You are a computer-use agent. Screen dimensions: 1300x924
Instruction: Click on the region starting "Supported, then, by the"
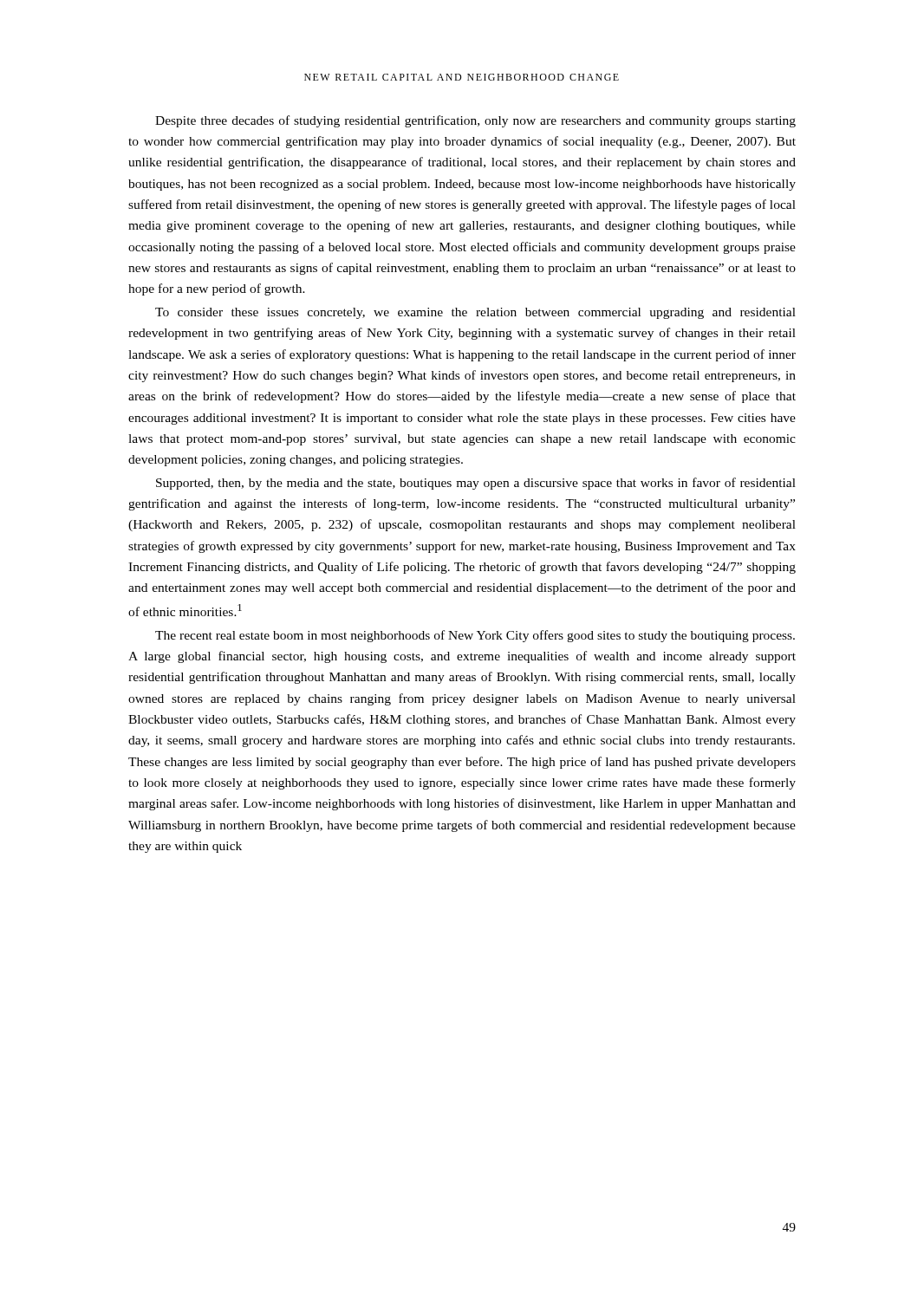(x=462, y=547)
